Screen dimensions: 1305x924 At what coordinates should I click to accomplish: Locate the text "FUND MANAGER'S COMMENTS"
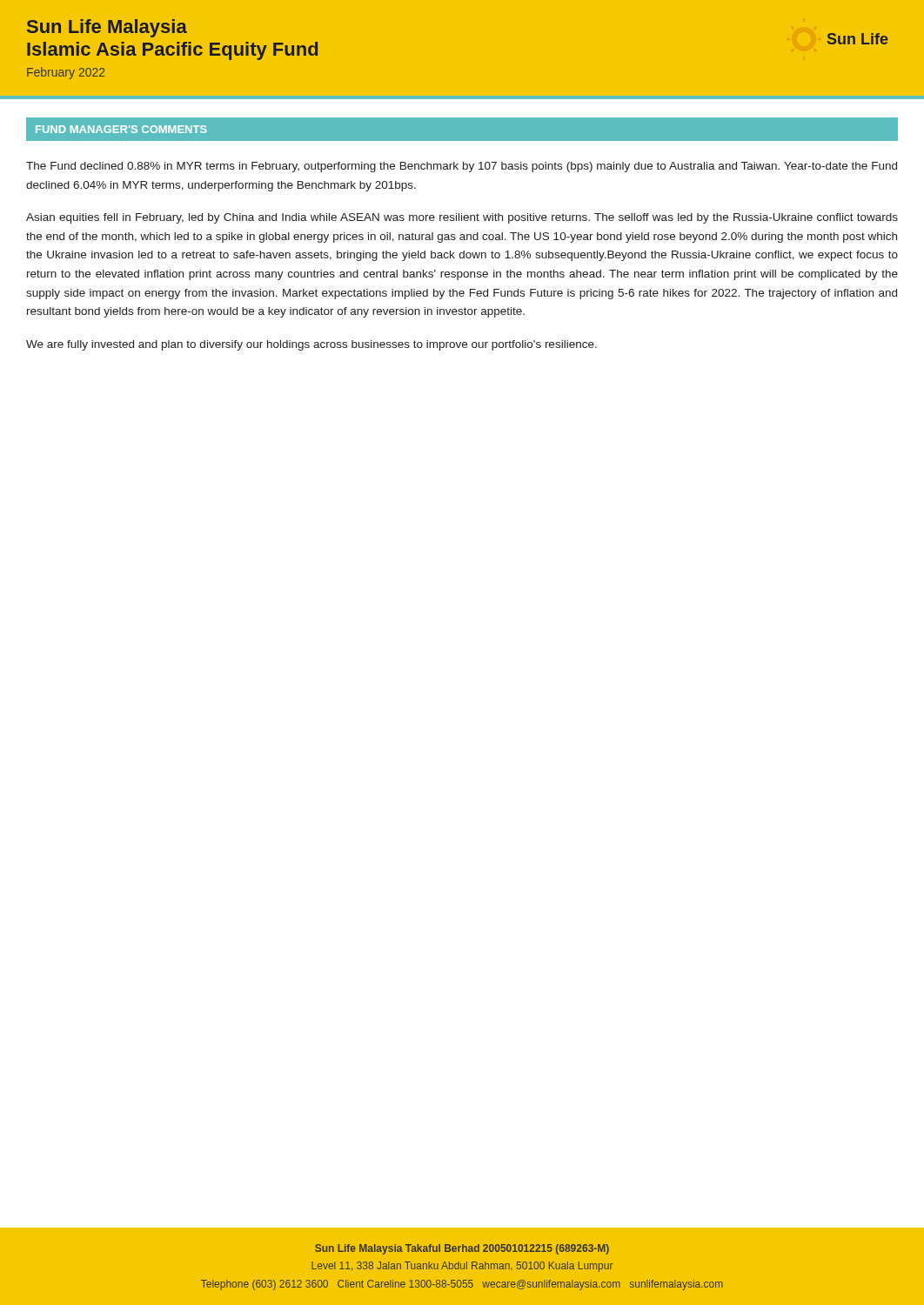point(462,129)
